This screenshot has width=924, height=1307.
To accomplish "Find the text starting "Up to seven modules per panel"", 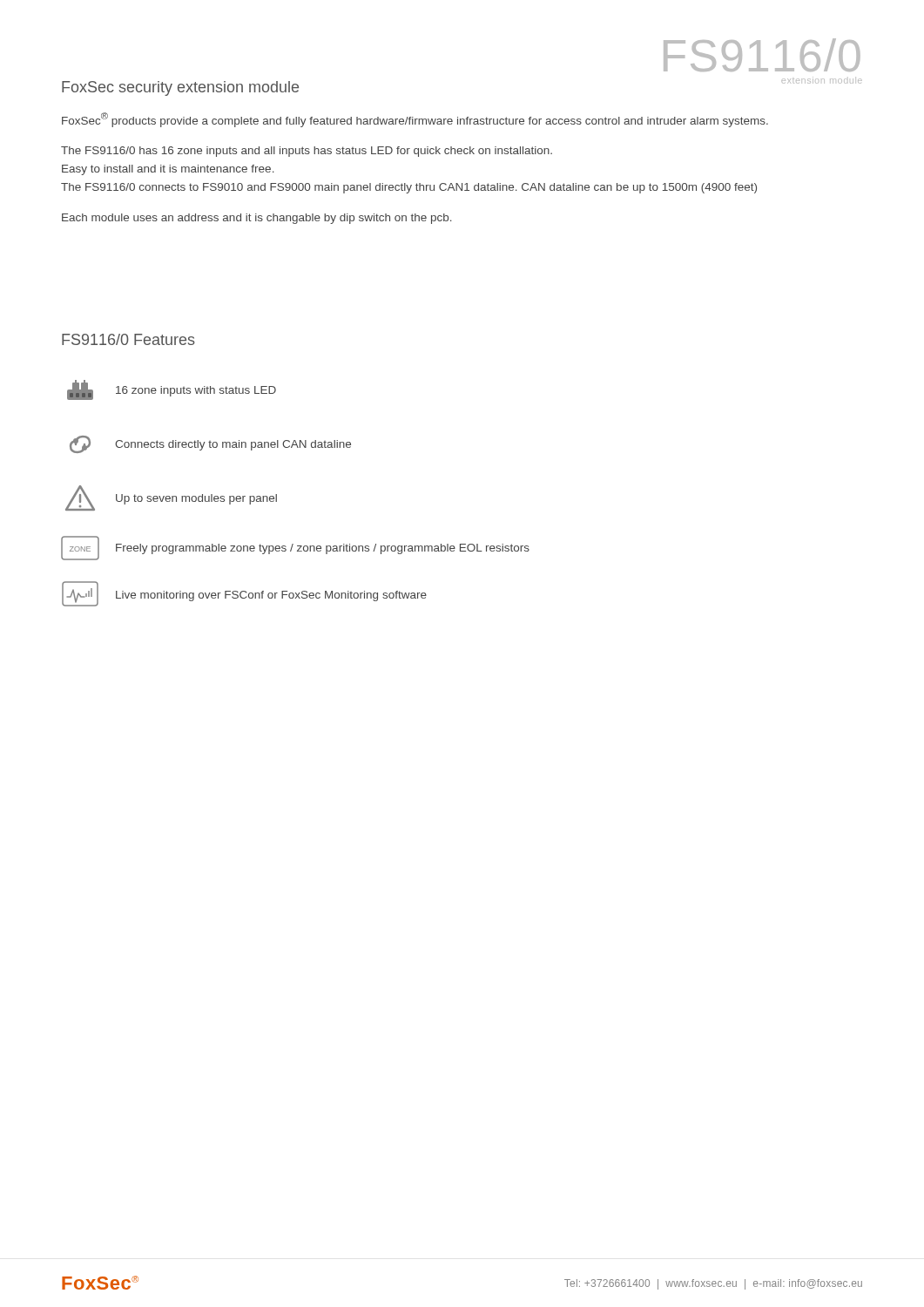I will [x=169, y=498].
